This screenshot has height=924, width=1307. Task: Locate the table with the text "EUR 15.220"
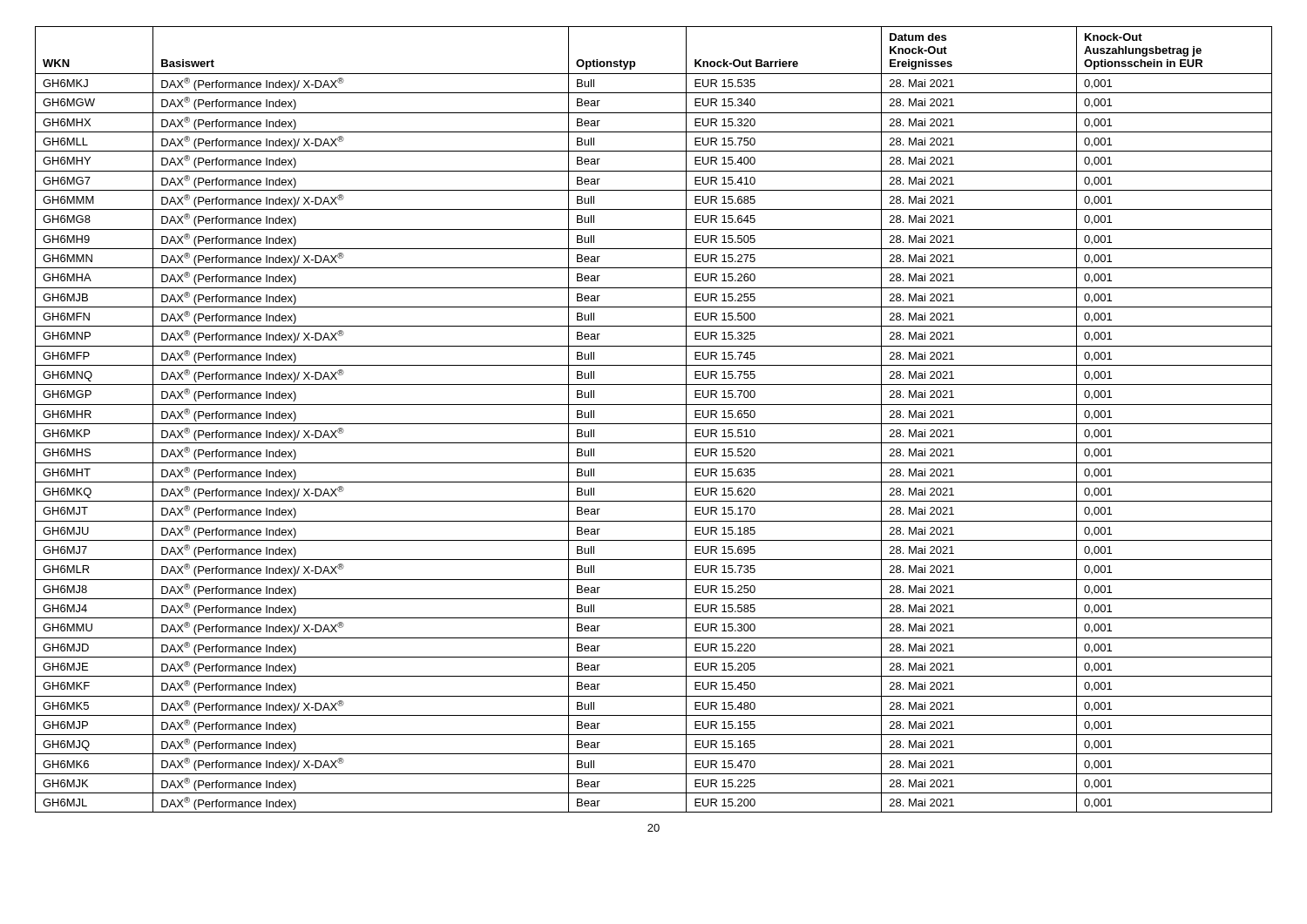(x=654, y=420)
